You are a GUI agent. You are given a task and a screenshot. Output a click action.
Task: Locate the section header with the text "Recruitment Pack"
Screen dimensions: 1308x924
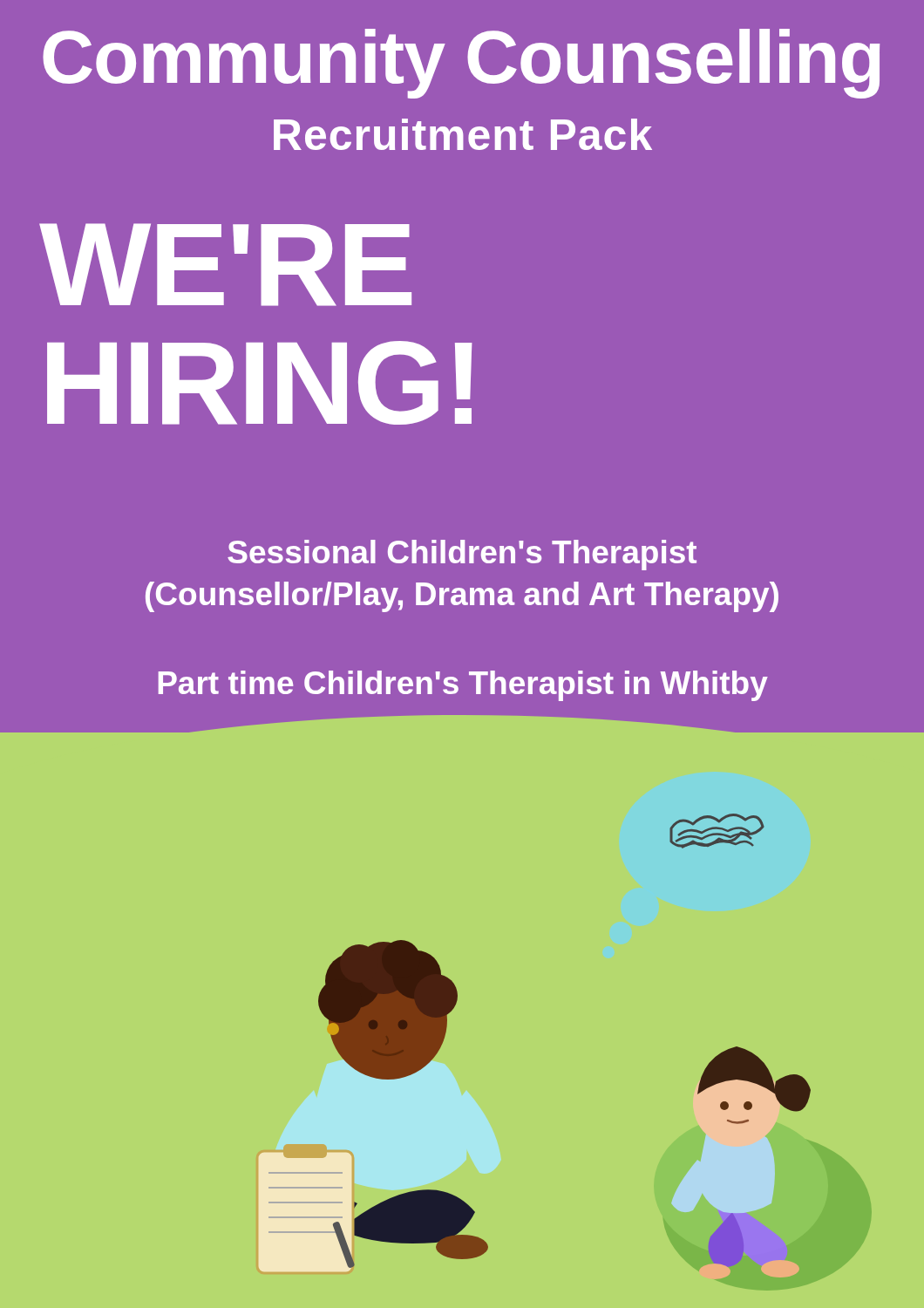(x=462, y=135)
